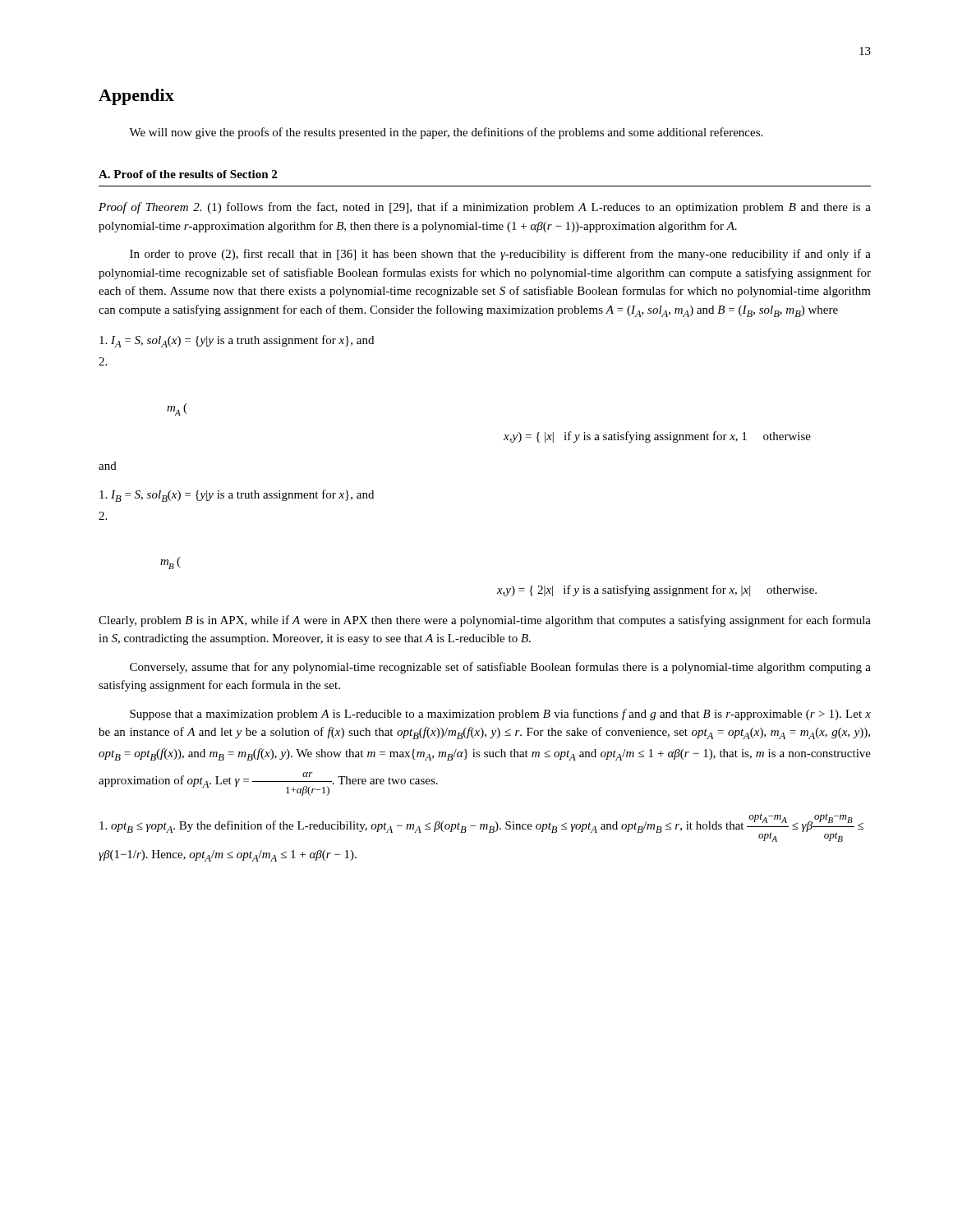Point to the block beginning "IB = S, solB(x) = {y|y is"
The image size is (953, 1232).
pyautogui.click(x=236, y=505)
